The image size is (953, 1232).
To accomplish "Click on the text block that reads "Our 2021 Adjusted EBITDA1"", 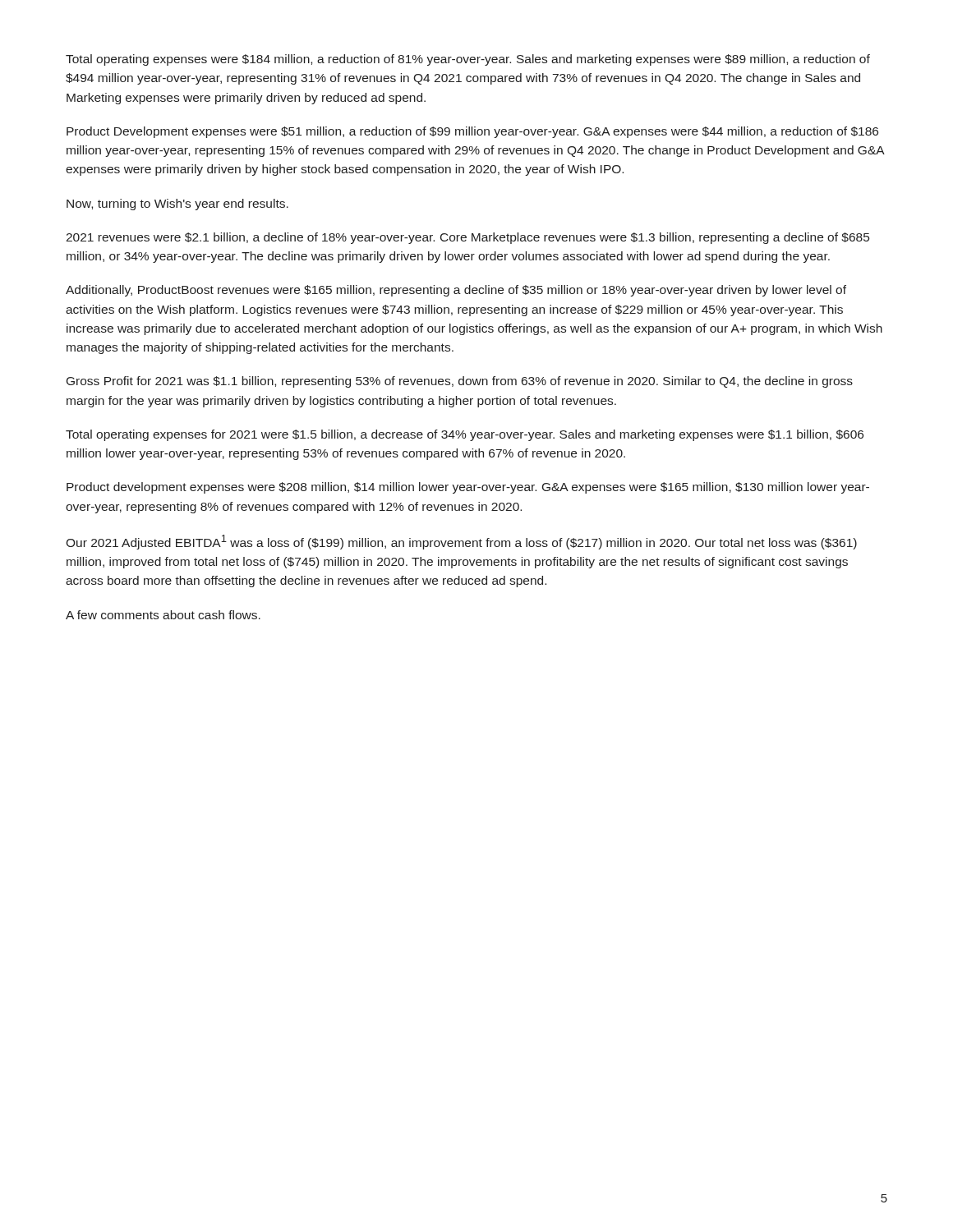I will tap(461, 560).
